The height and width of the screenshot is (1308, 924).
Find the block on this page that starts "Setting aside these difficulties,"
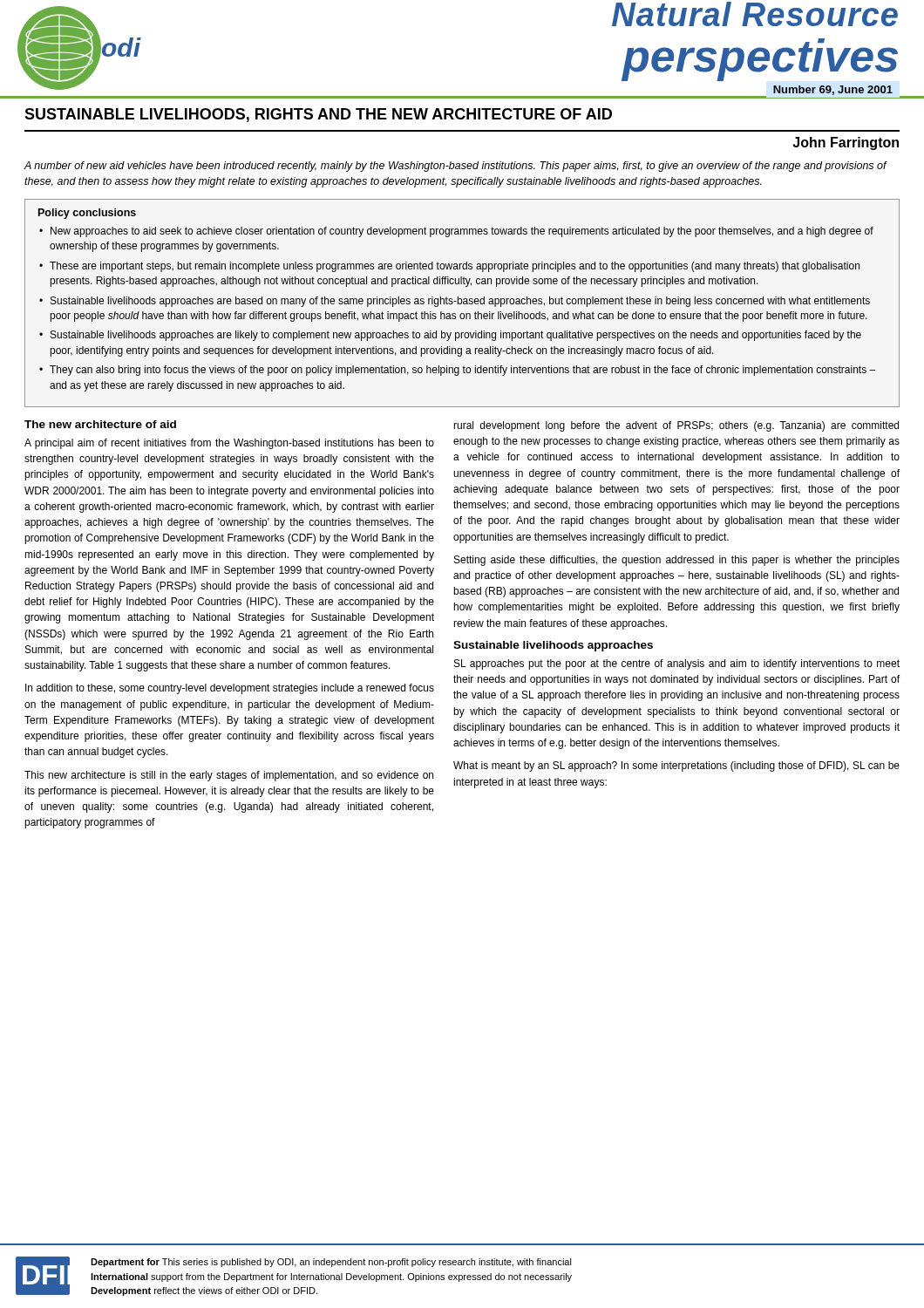(676, 591)
